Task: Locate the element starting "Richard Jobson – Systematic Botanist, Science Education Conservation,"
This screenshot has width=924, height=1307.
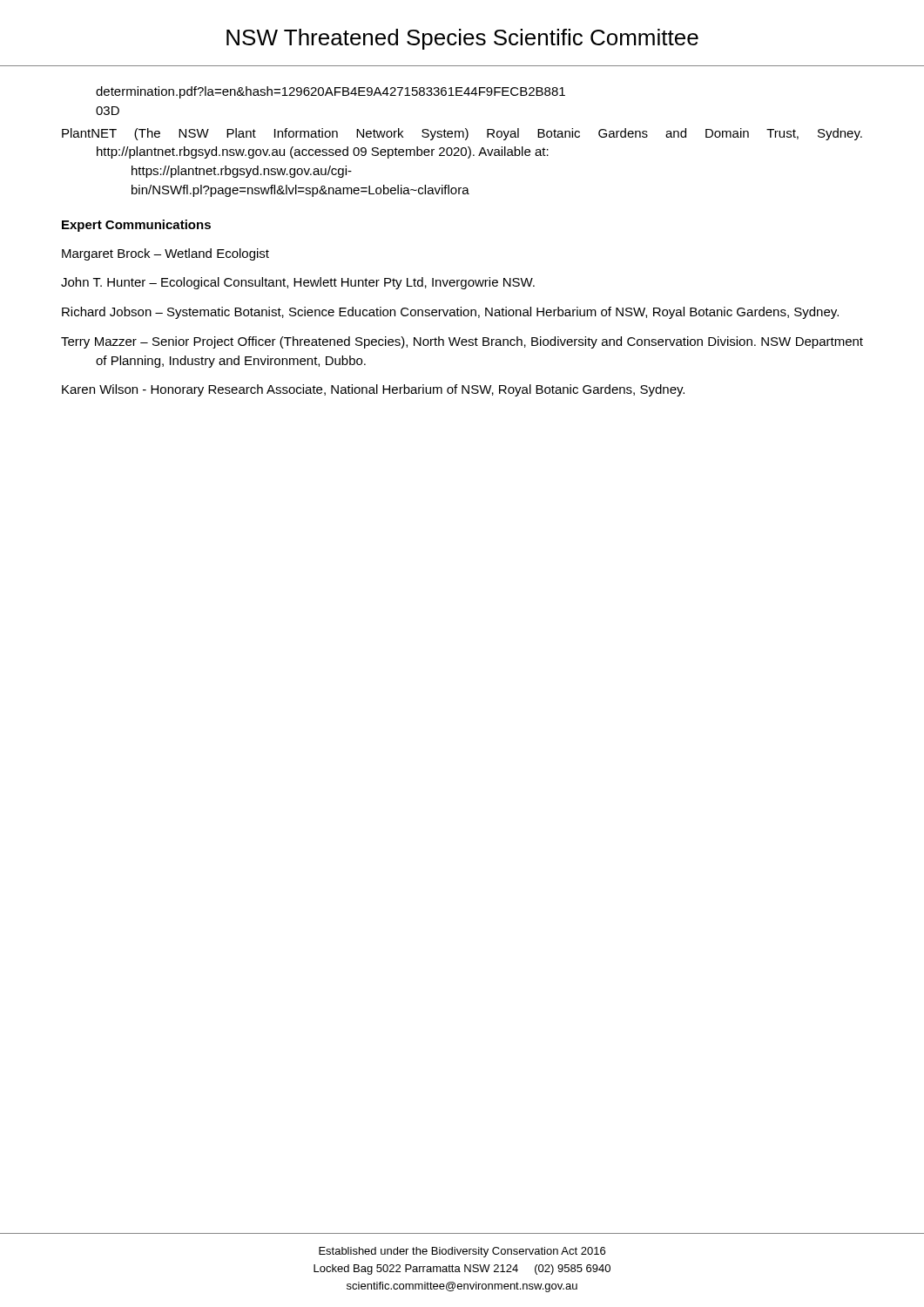Action: pos(450,312)
